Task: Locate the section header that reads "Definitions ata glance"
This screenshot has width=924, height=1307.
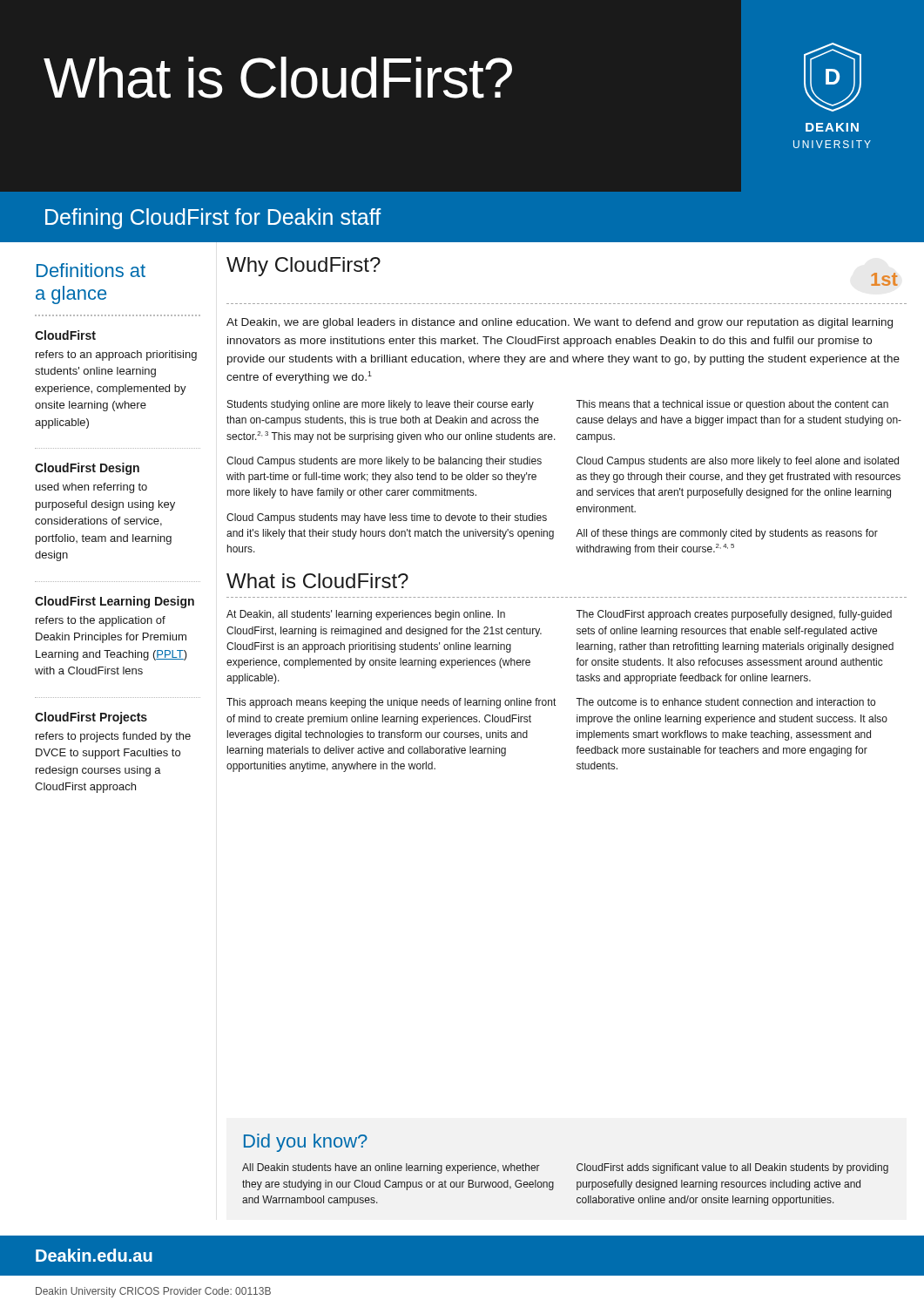Action: pos(90,282)
